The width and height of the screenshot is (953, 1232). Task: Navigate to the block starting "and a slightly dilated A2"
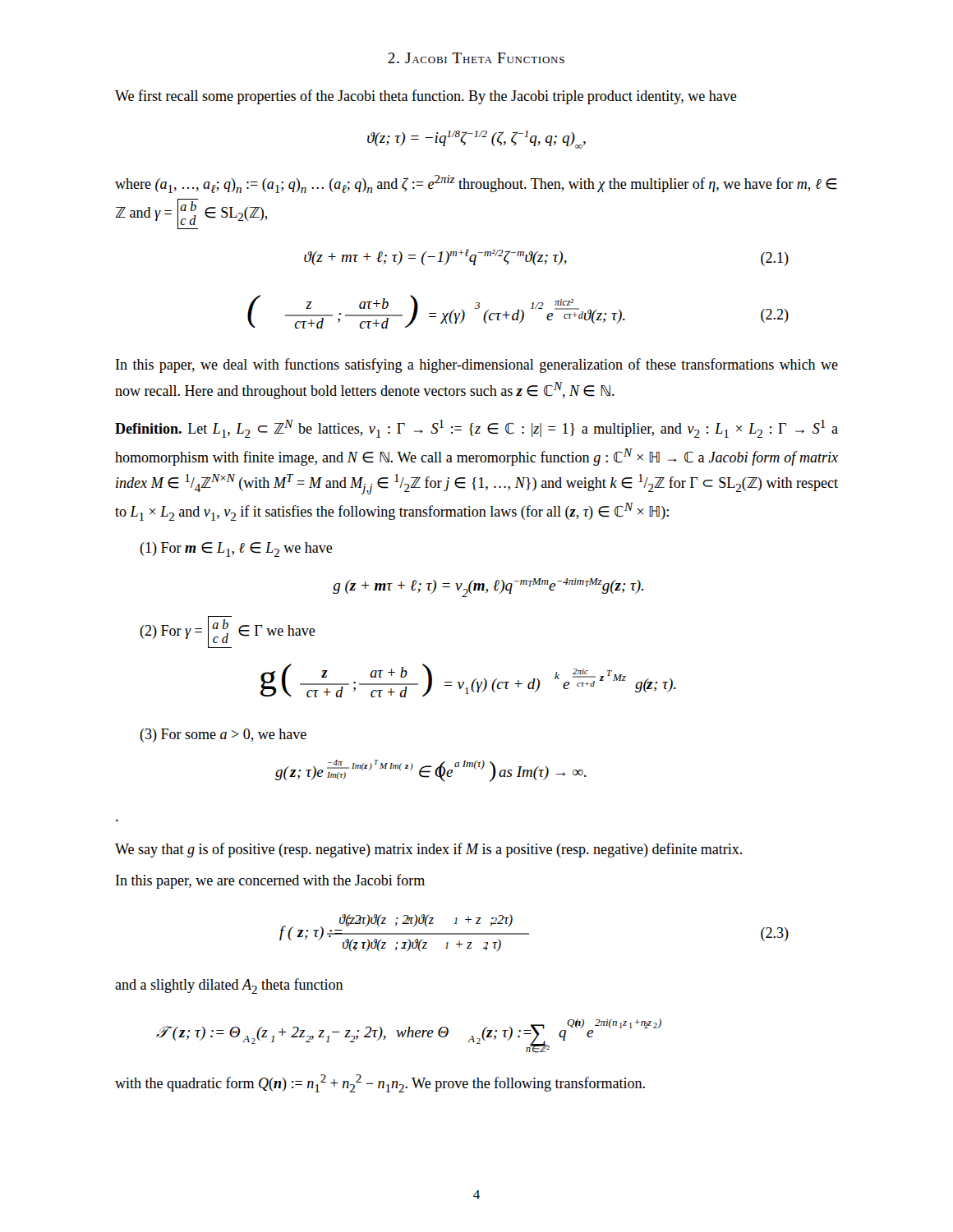click(x=229, y=986)
